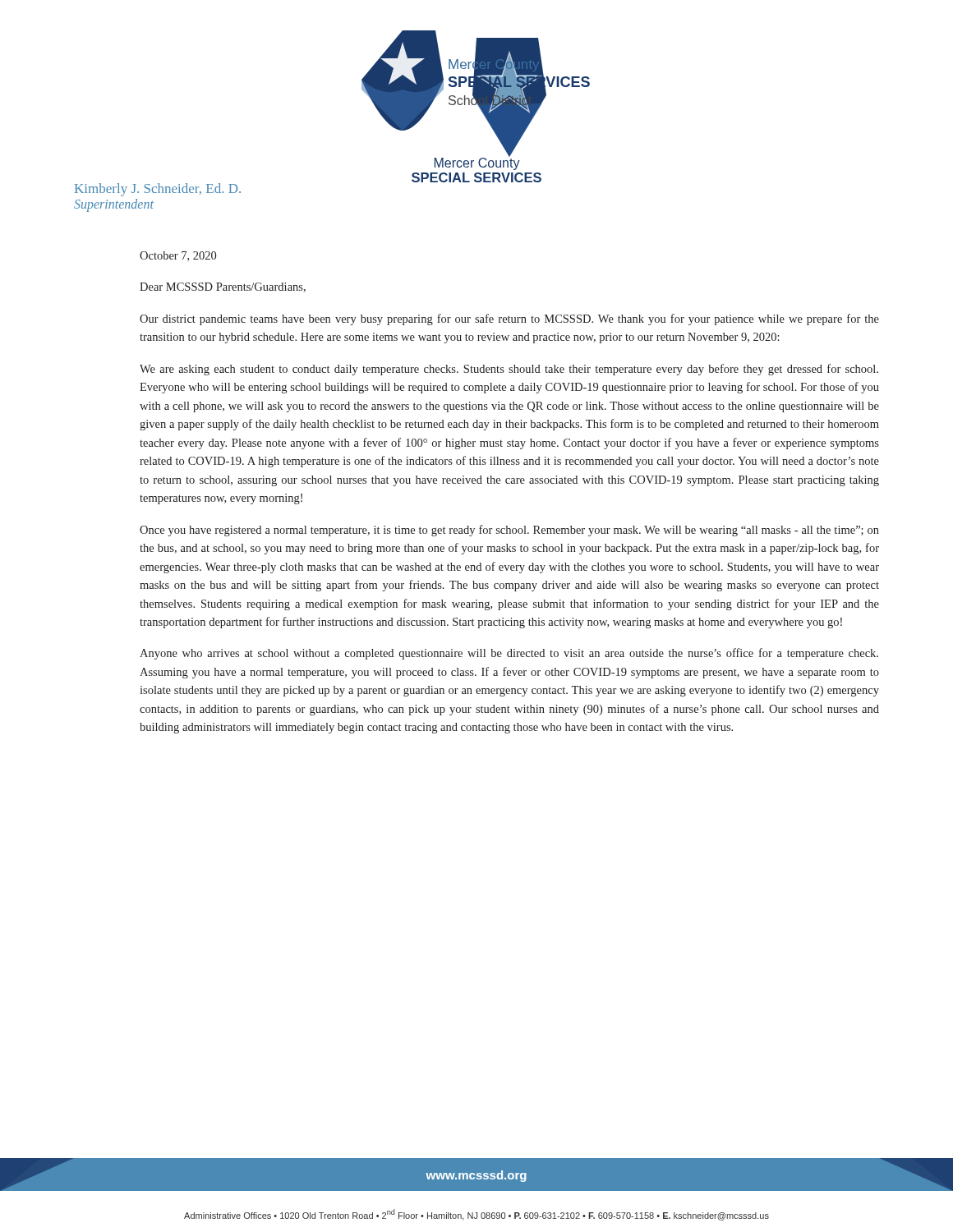This screenshot has height=1232, width=953.
Task: Click on the logo
Action: click(476, 99)
